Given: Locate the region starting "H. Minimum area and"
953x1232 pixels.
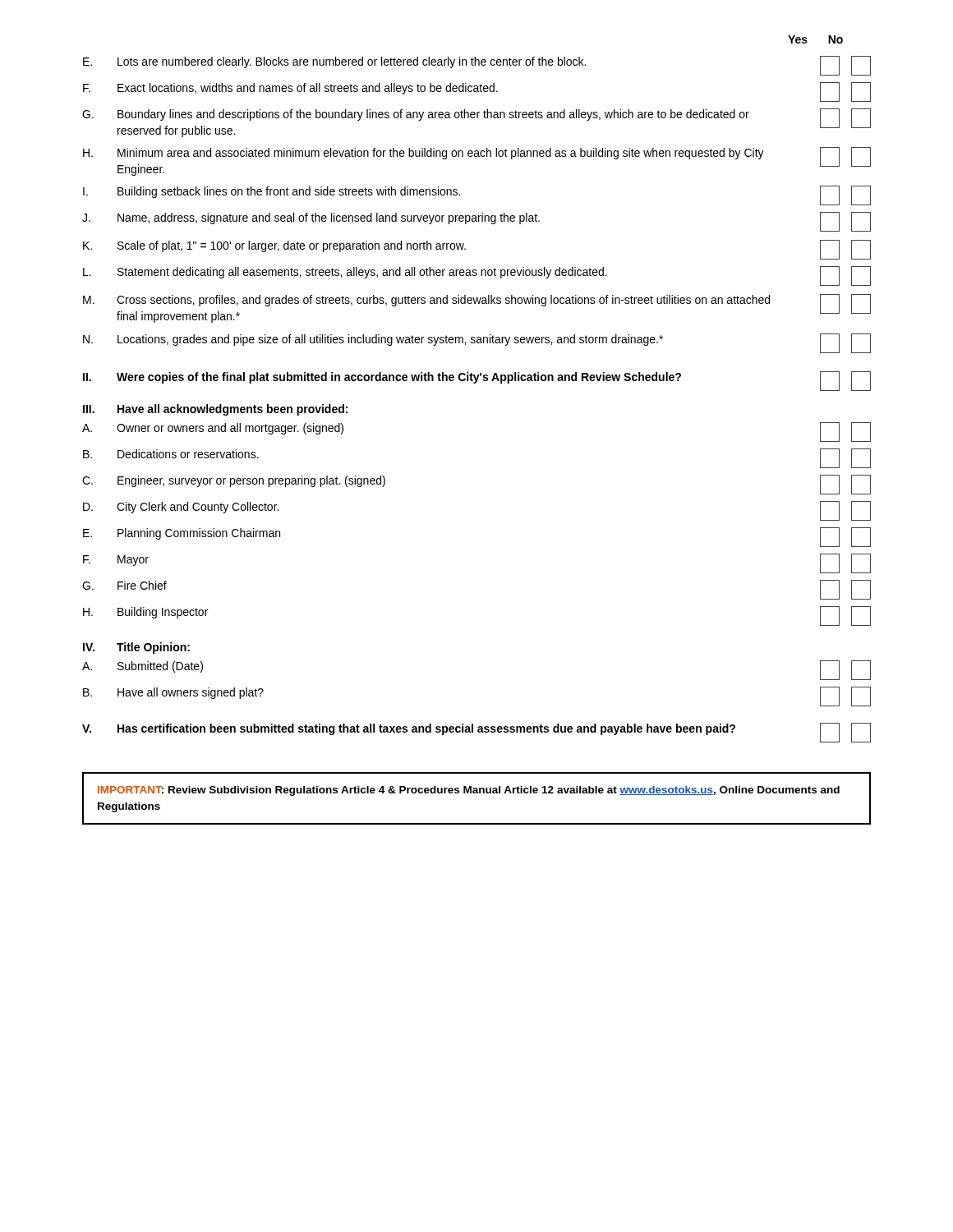Looking at the screenshot, I should (476, 162).
